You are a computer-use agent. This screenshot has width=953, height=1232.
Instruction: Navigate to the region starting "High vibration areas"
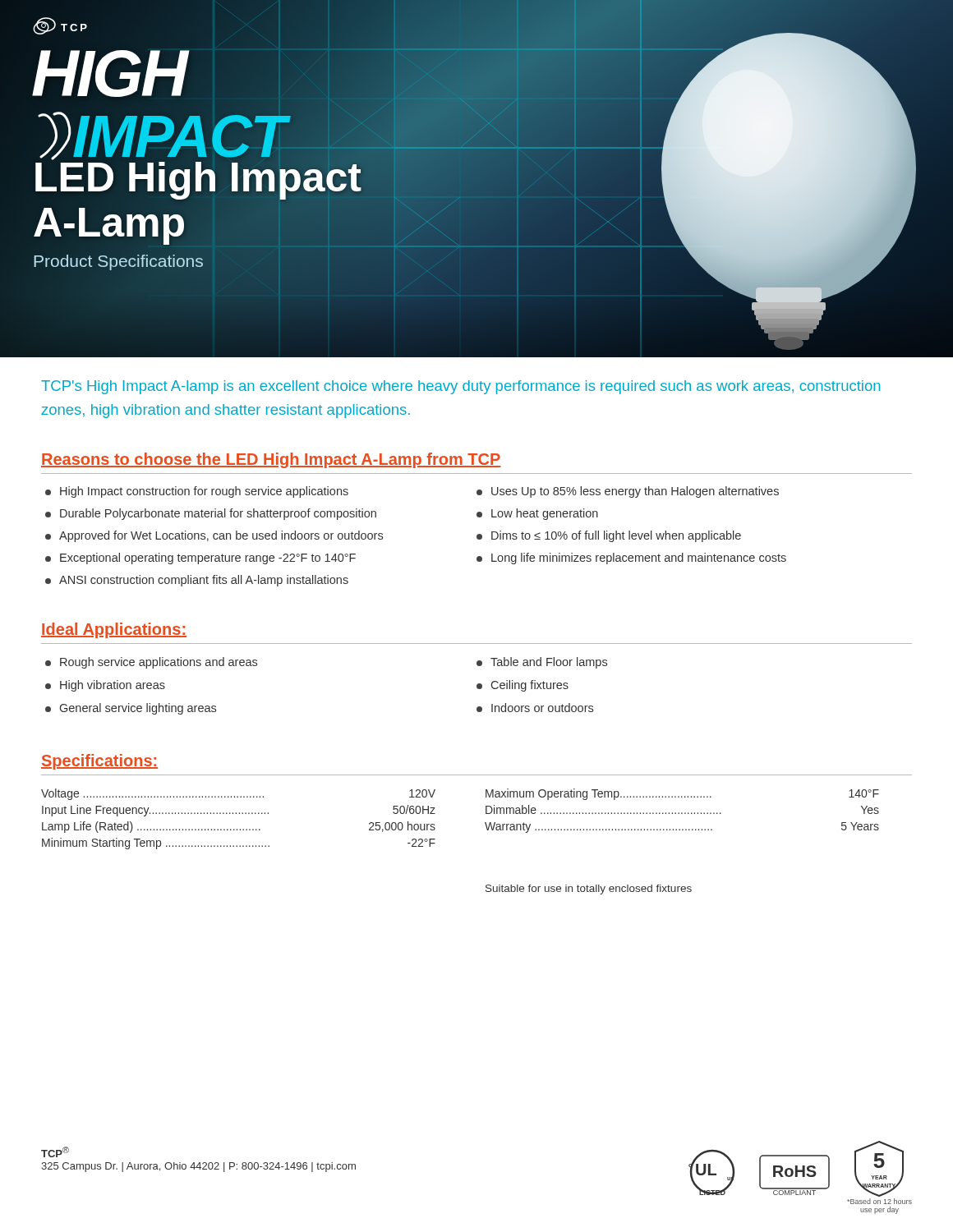point(105,685)
